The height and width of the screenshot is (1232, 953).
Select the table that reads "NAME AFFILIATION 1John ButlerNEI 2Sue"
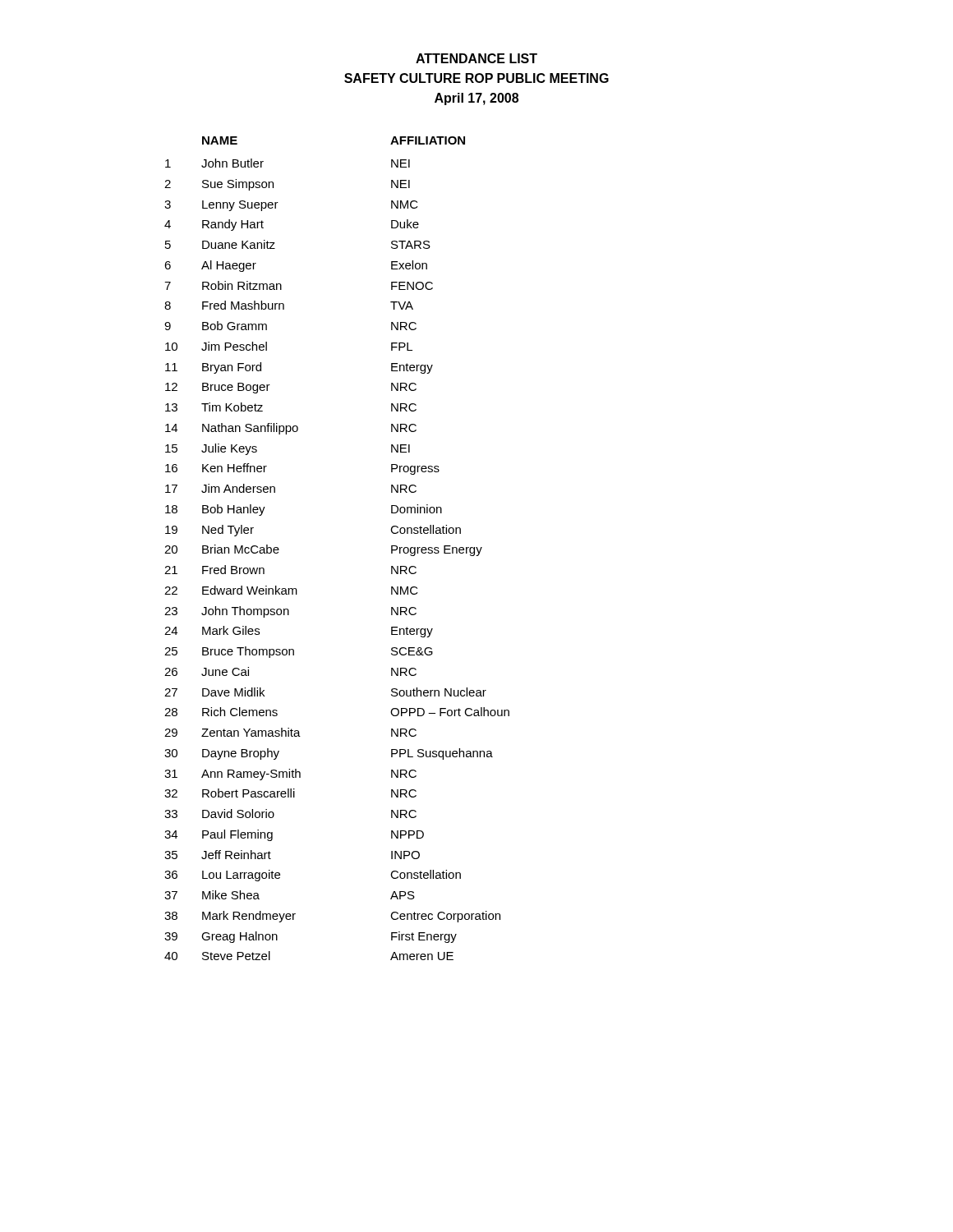tap(518, 550)
